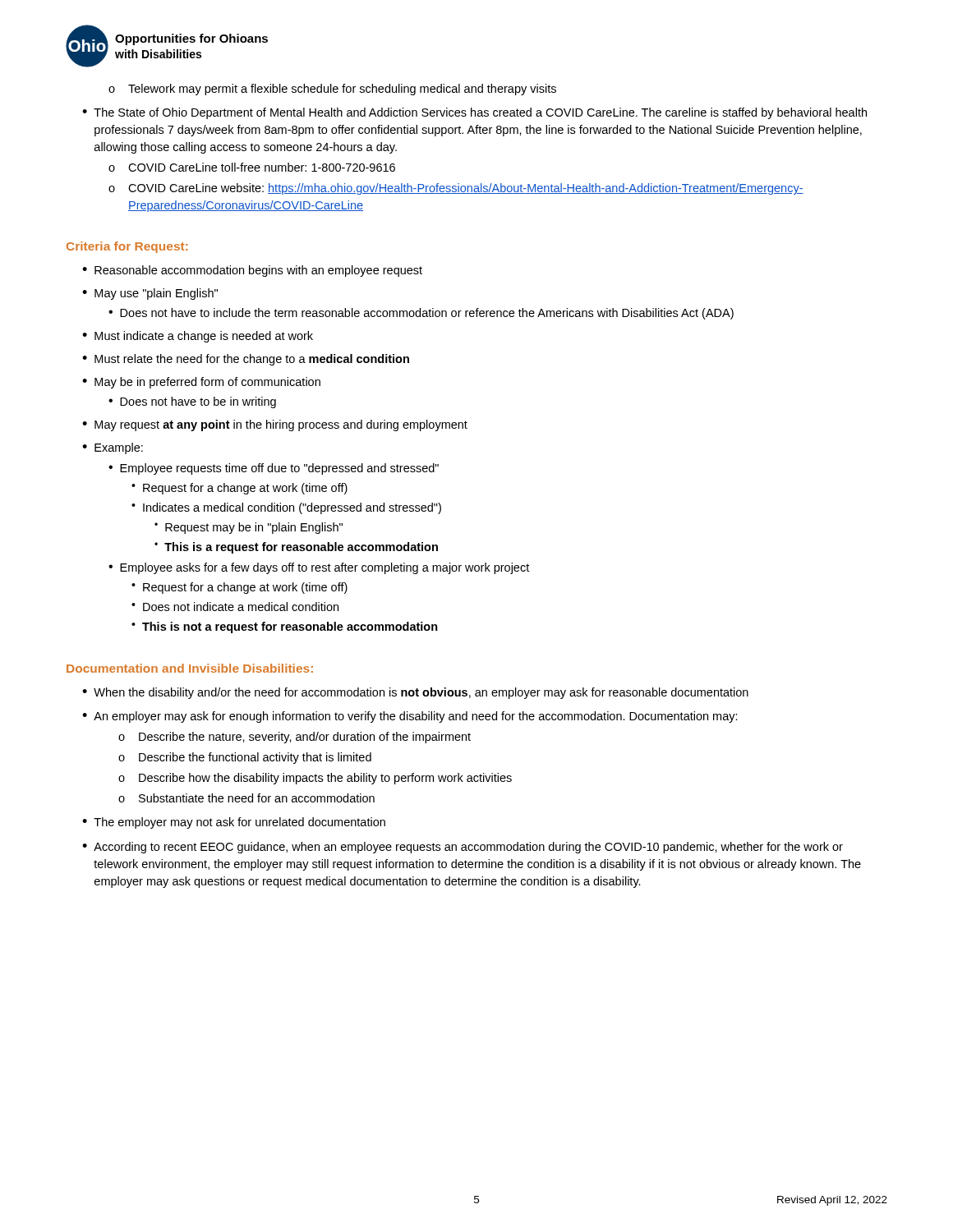Locate the text starting "• Reasonable accommodation begins with an"

tap(252, 271)
